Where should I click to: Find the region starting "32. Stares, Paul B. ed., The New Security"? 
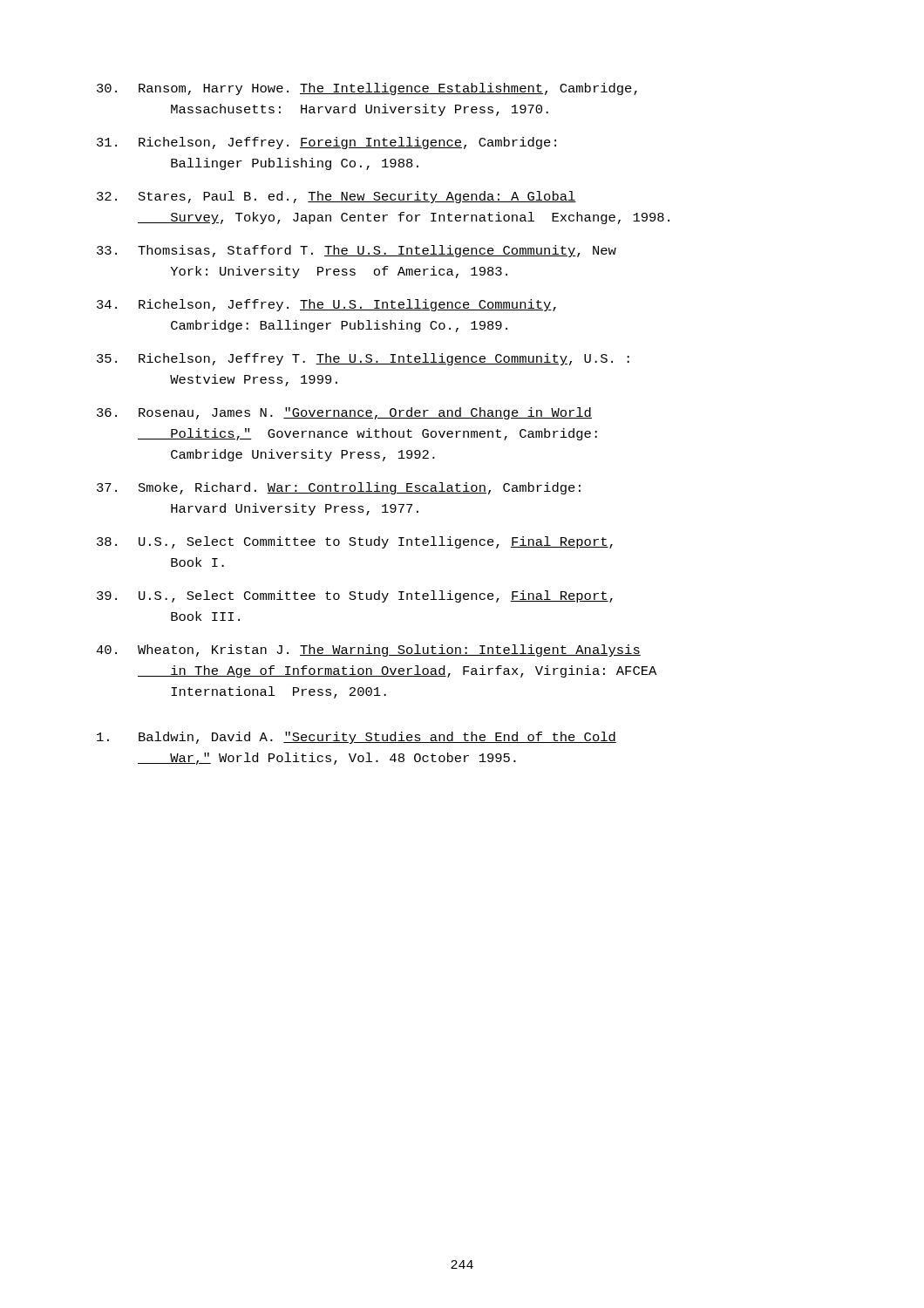pos(475,208)
